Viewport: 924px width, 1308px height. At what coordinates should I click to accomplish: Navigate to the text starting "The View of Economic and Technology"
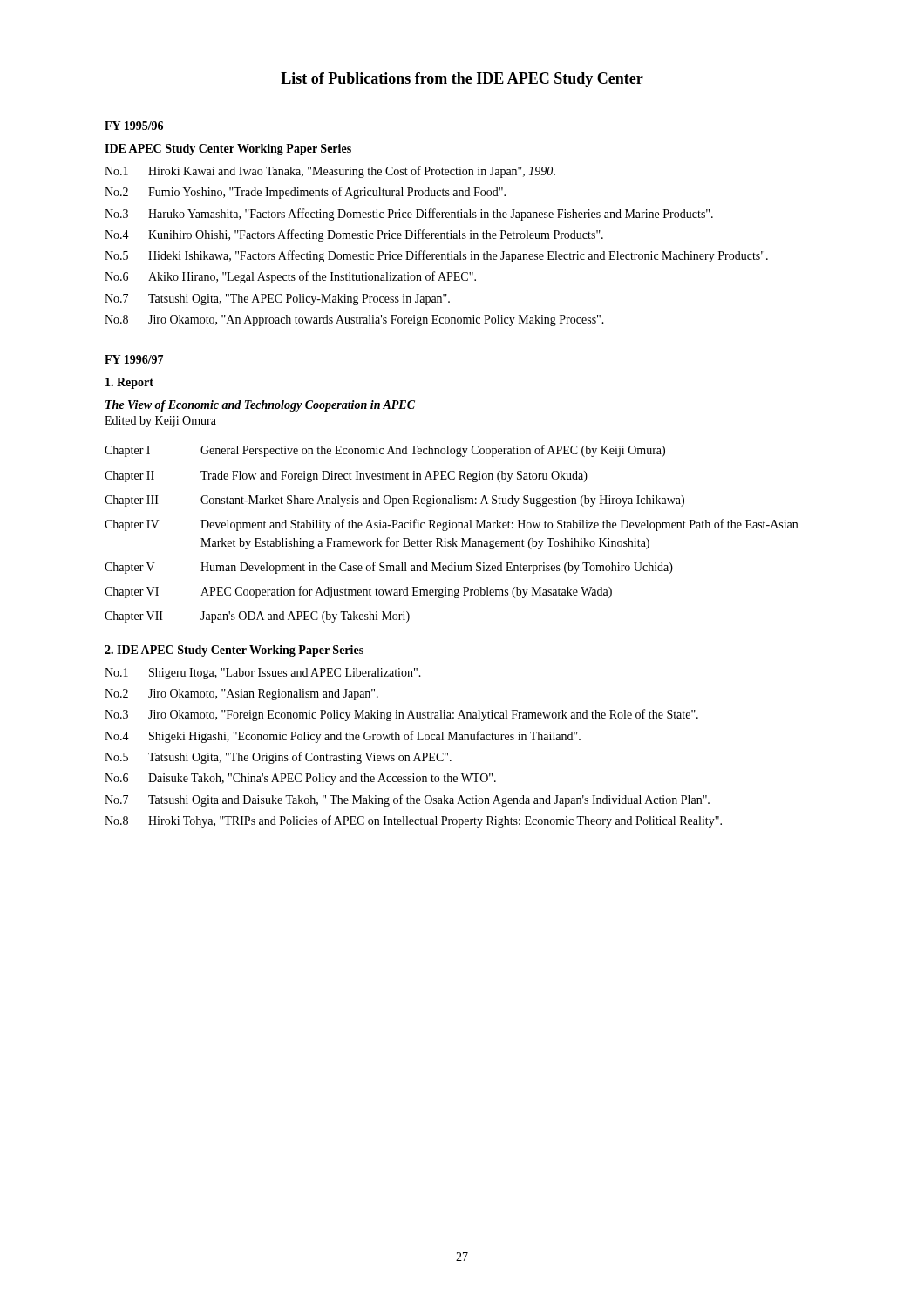[x=260, y=406]
